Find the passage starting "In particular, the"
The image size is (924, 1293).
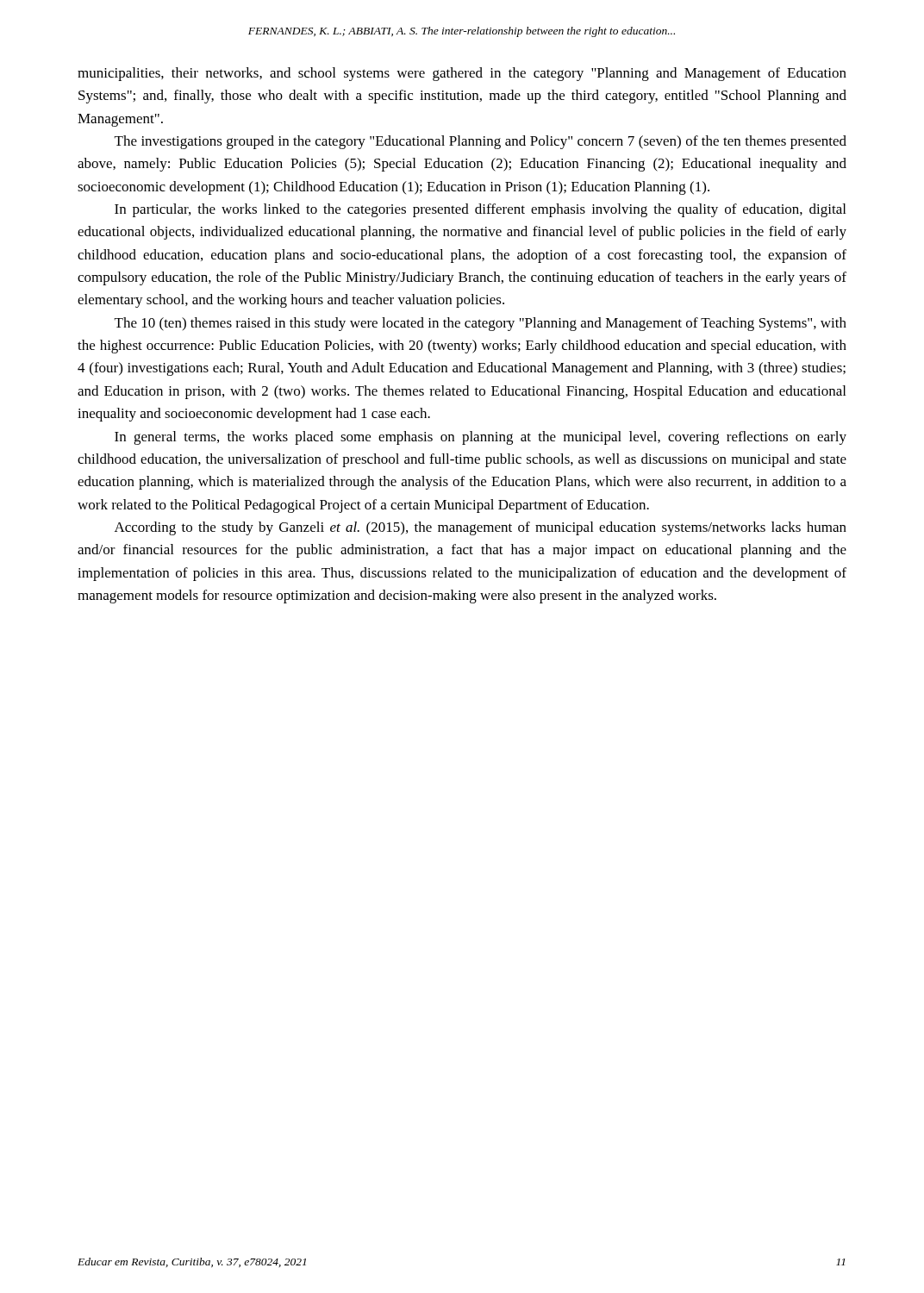coord(462,255)
